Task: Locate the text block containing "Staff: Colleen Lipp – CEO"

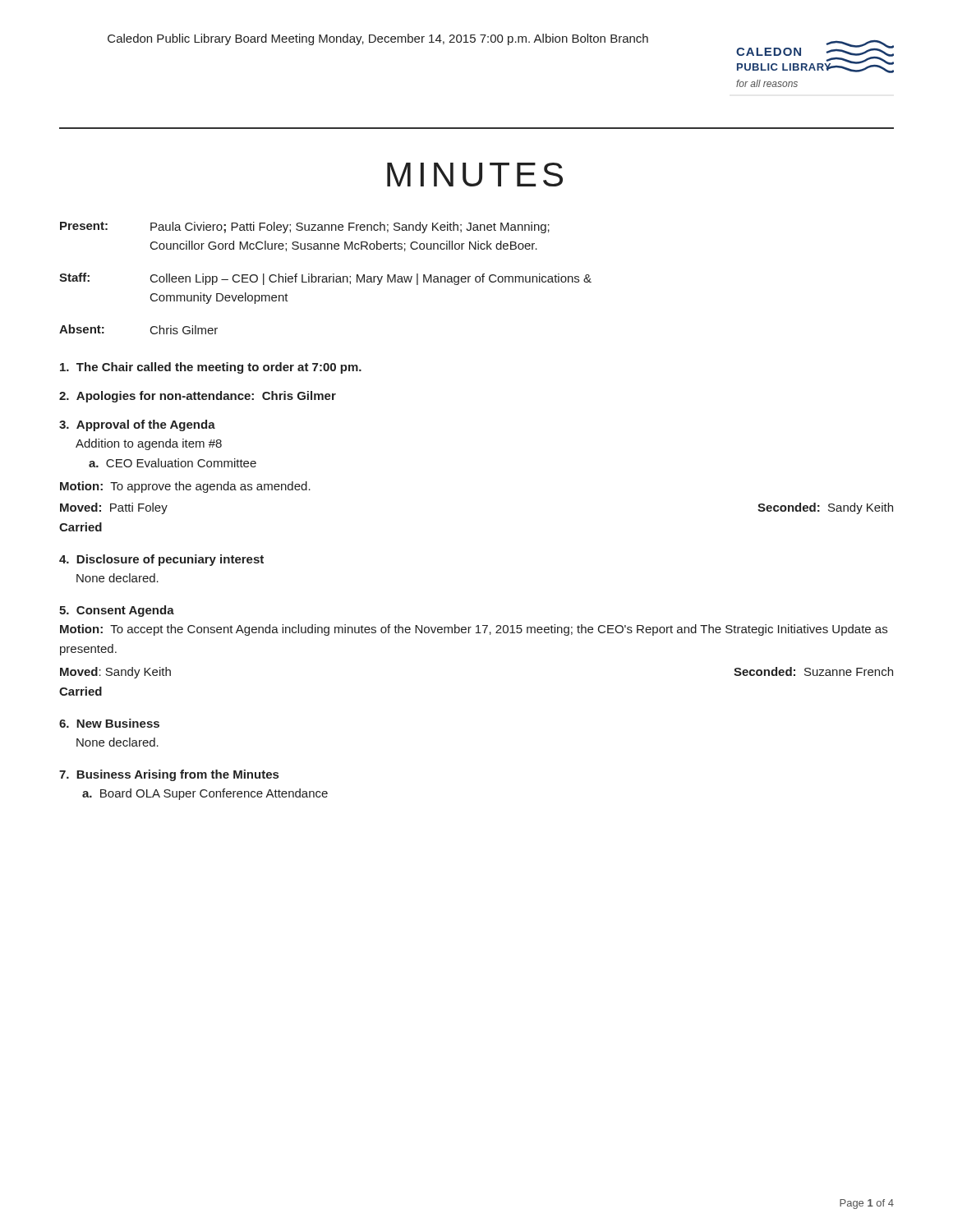Action: point(476,288)
